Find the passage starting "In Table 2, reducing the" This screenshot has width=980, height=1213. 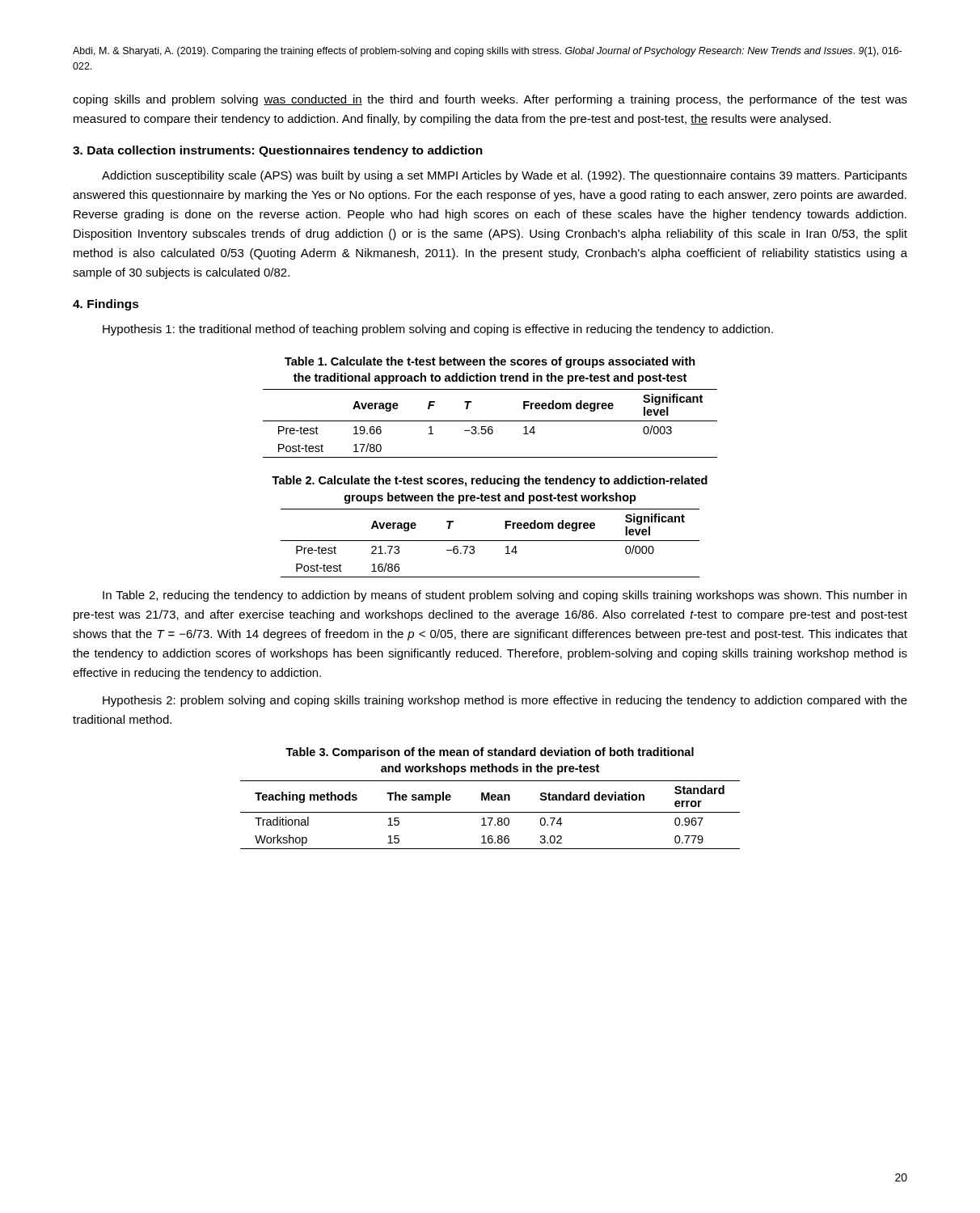pyautogui.click(x=490, y=634)
